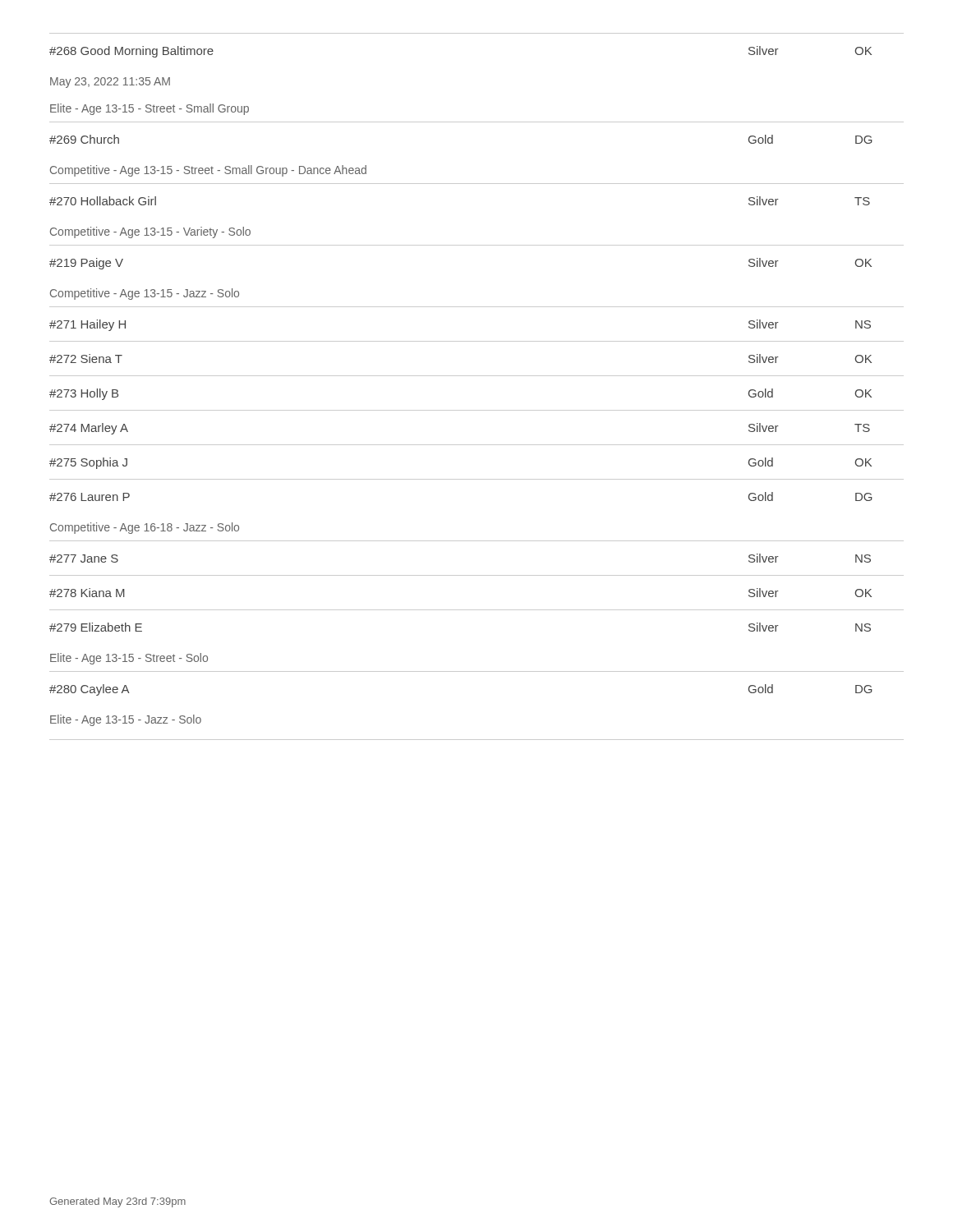The image size is (953, 1232).
Task: Select the list item that says "#268 Good Morning Baltimore Silver OK"
Action: pos(133,51)
